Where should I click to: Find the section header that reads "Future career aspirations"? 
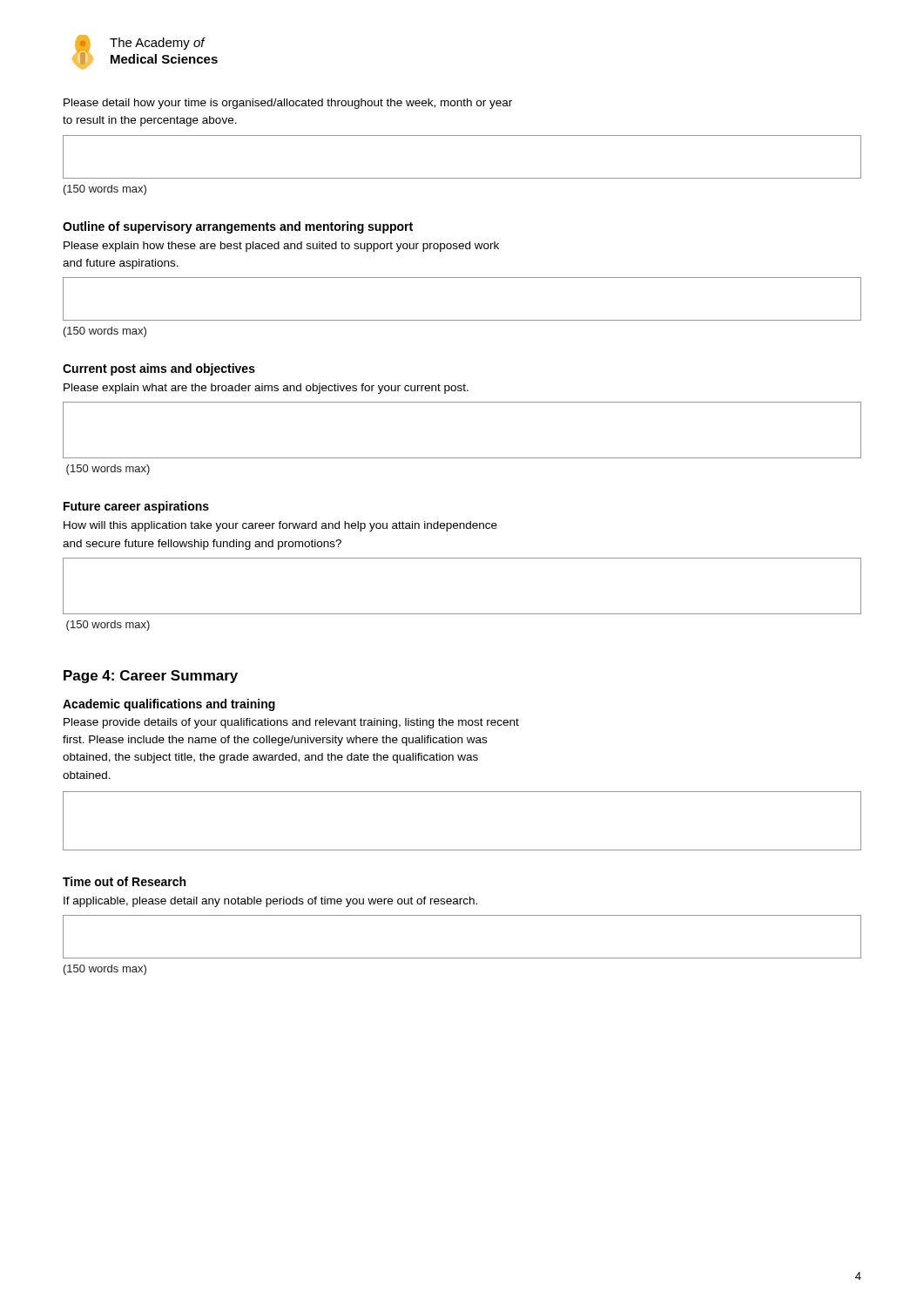coord(136,506)
